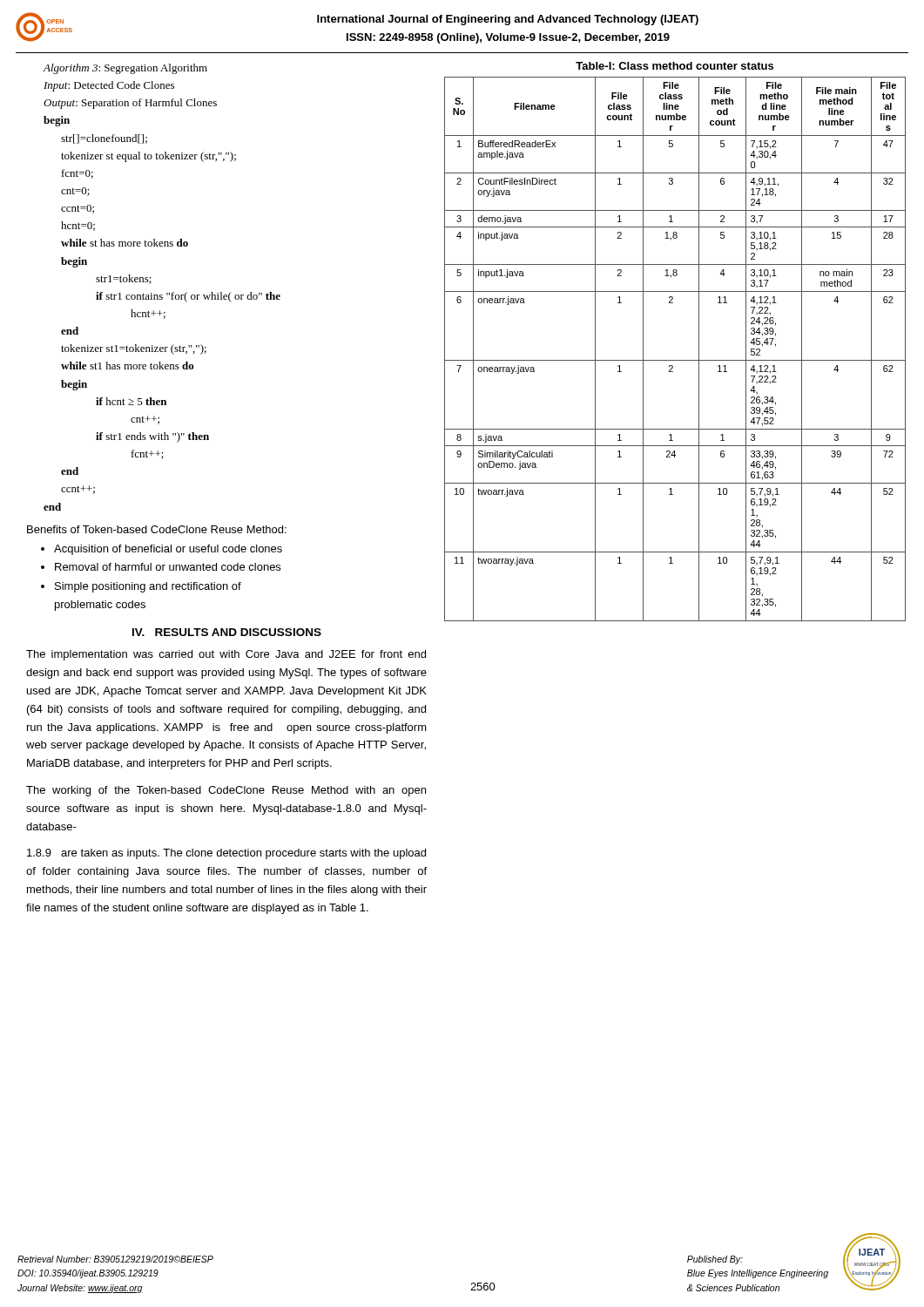
Task: Locate the block of text that opens with "The working of the Token-based CodeClone Reuse Method"
Action: [226, 808]
